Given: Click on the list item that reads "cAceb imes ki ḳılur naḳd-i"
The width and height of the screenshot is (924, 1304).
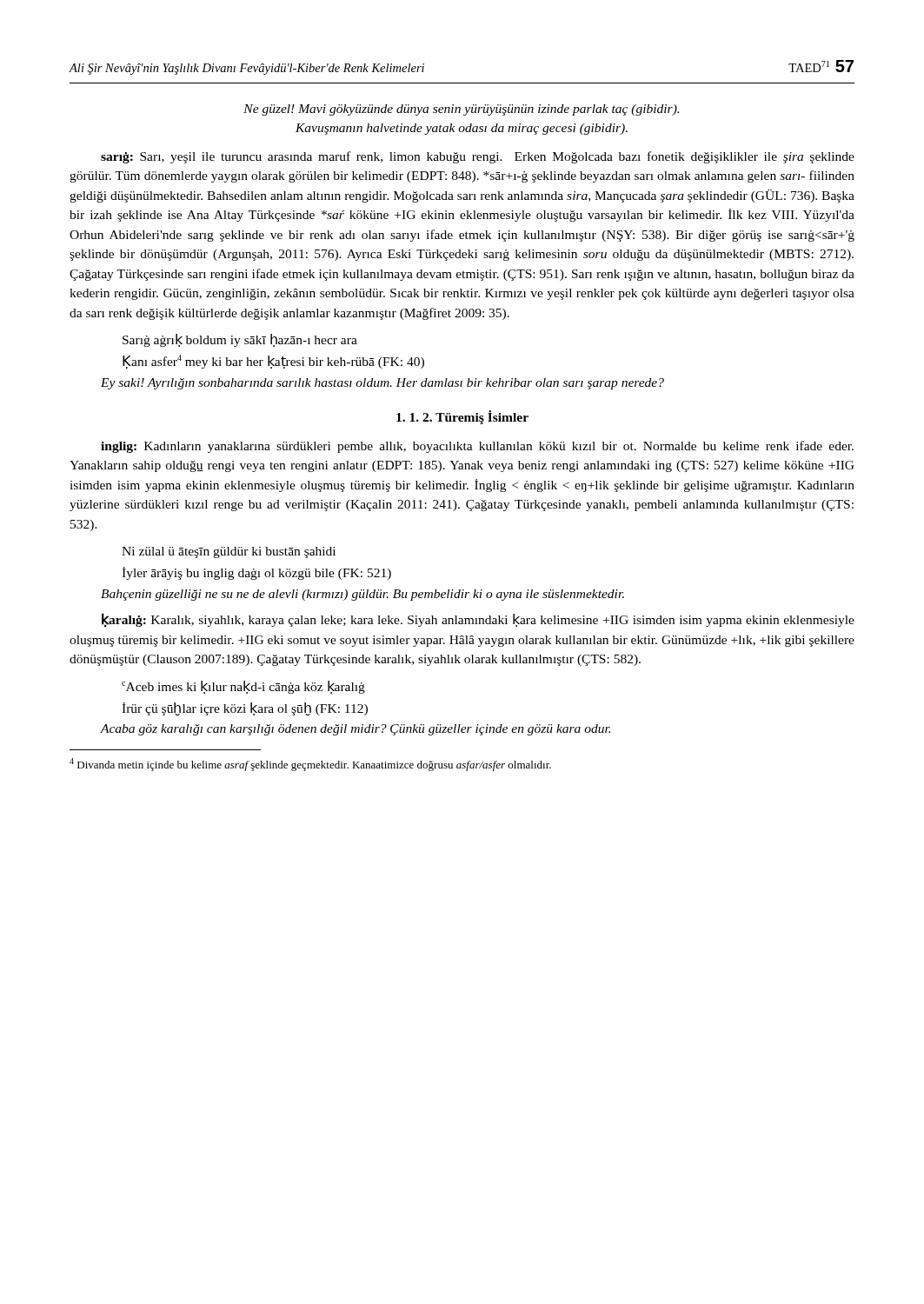Looking at the screenshot, I should [243, 686].
